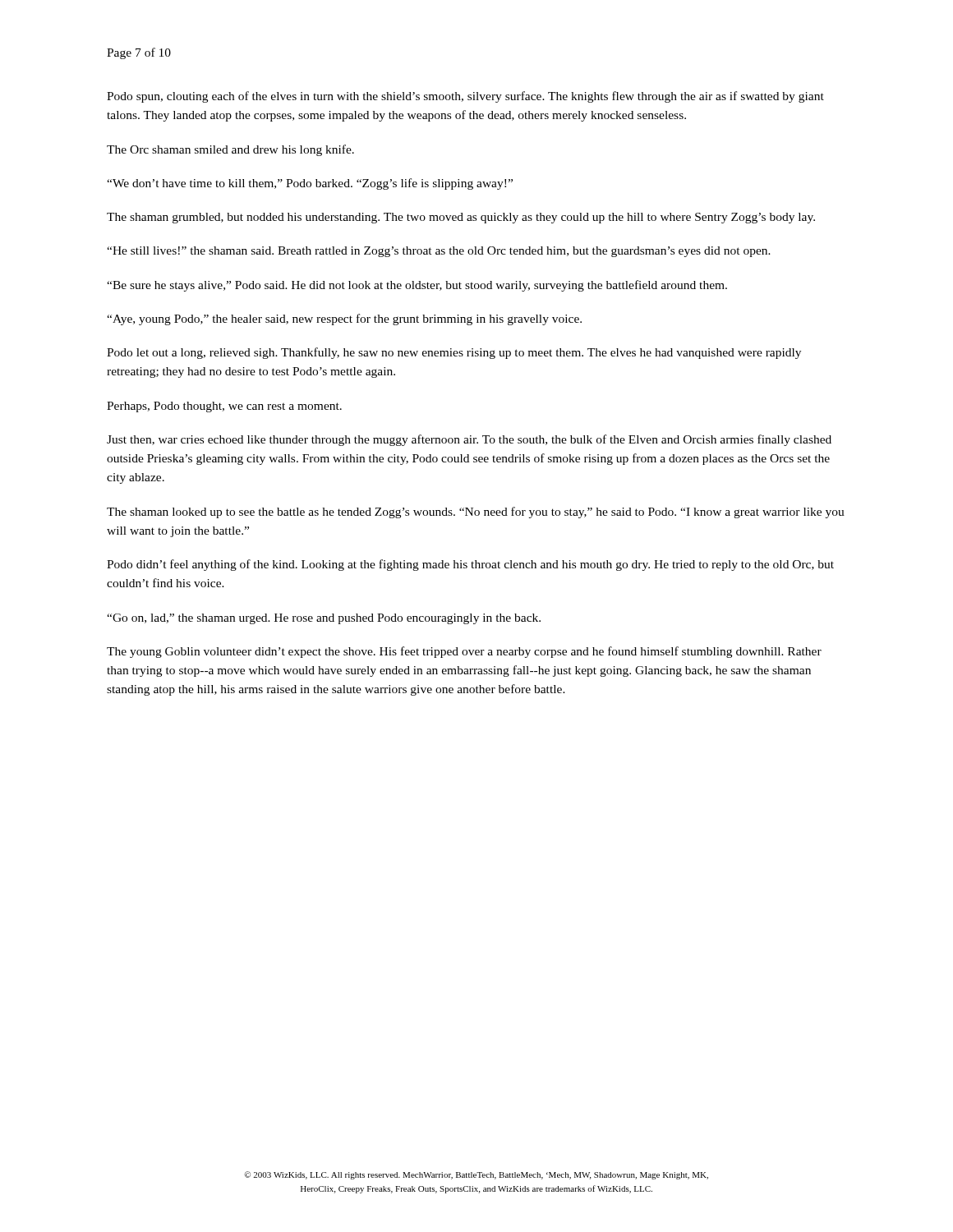Point to the block beginning "Perhaps, Podo thought, we"

[x=225, y=405]
